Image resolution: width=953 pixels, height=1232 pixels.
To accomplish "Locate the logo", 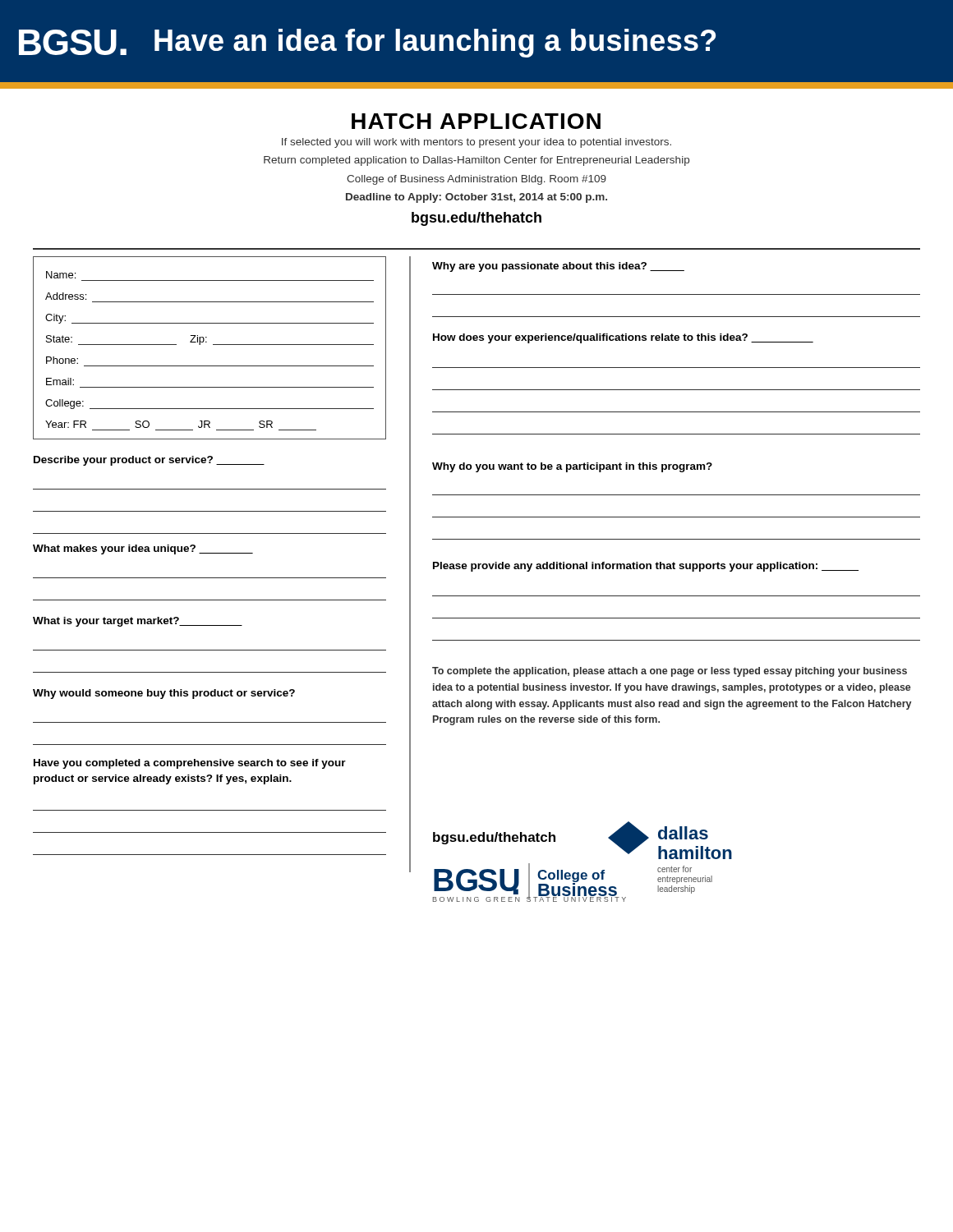I will pos(665,860).
